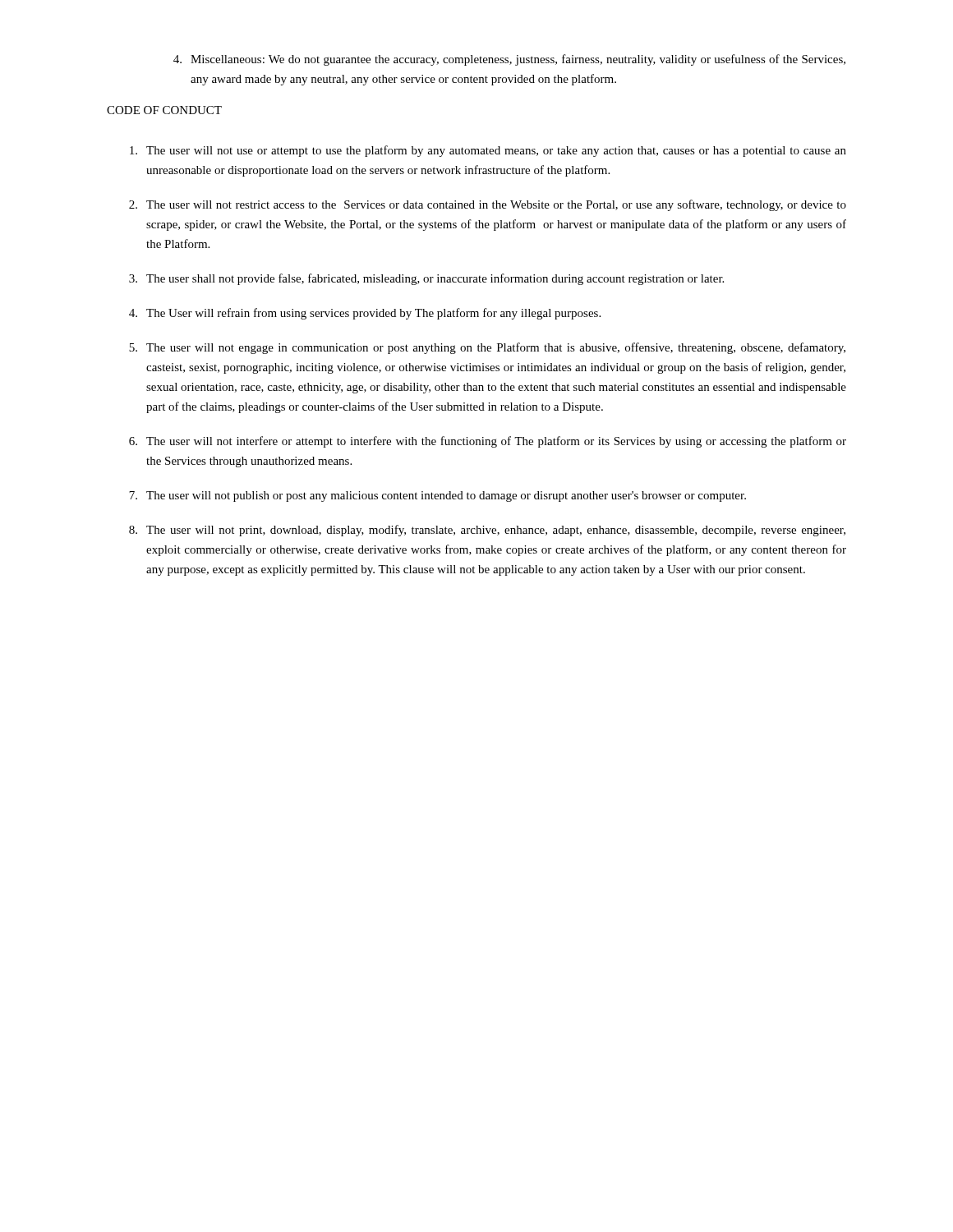Click on the list item containing "5. The user will not engage in"
953x1232 pixels.
click(476, 377)
